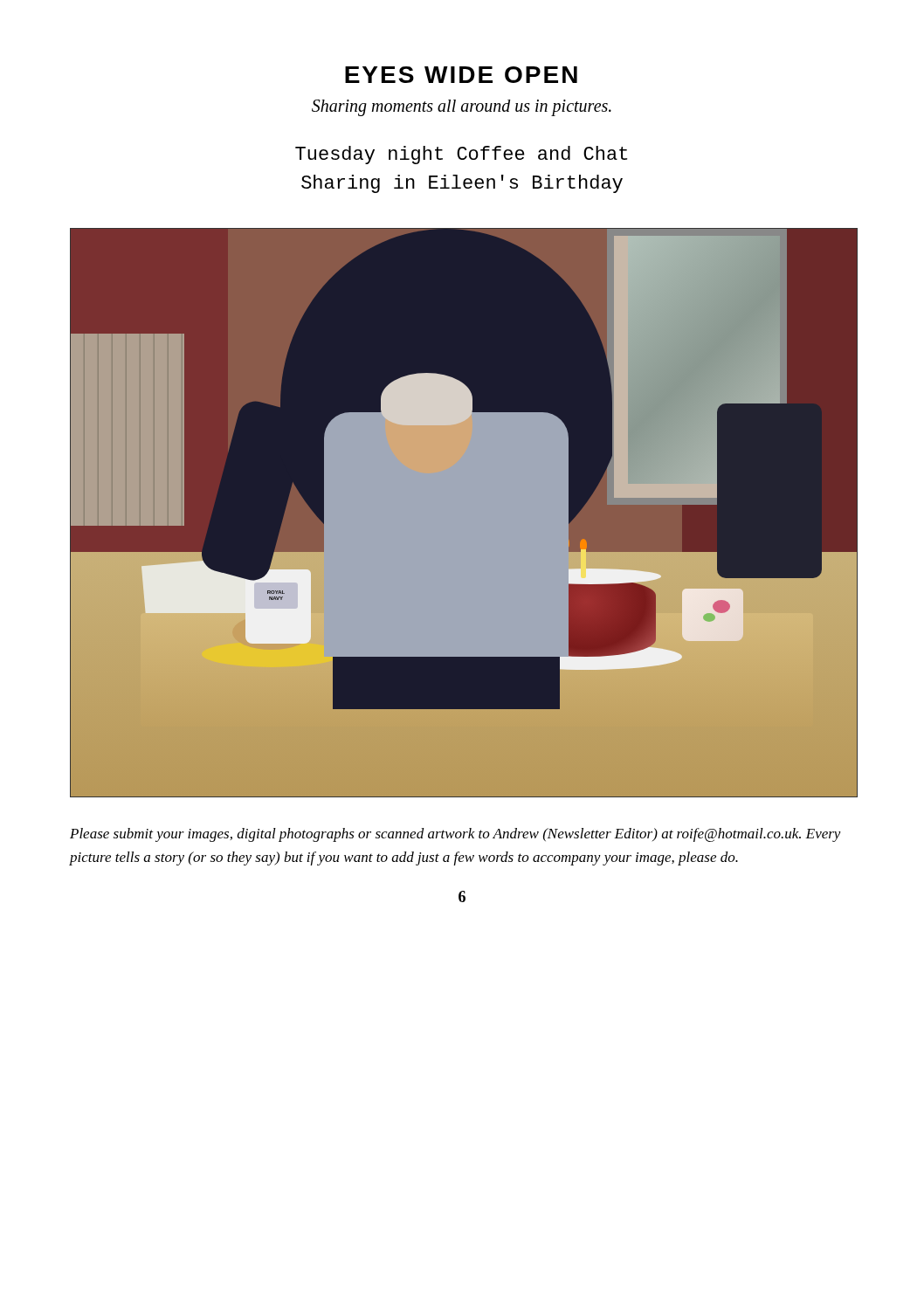Locate the element starting "Please submit your images, digital photographs or"
Image resolution: width=924 pixels, height=1310 pixels.
(455, 845)
